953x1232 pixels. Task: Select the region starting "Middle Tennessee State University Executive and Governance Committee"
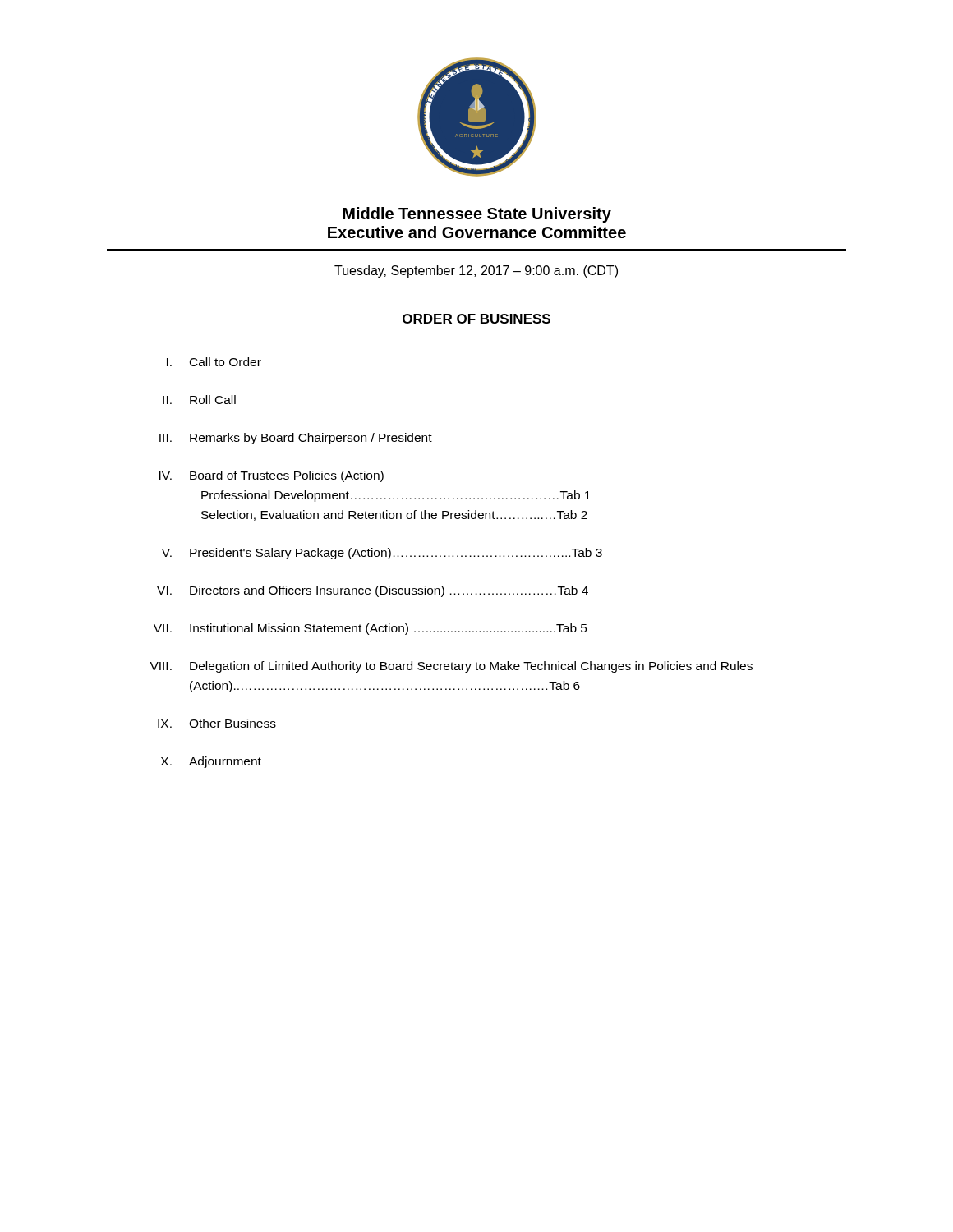click(476, 223)
